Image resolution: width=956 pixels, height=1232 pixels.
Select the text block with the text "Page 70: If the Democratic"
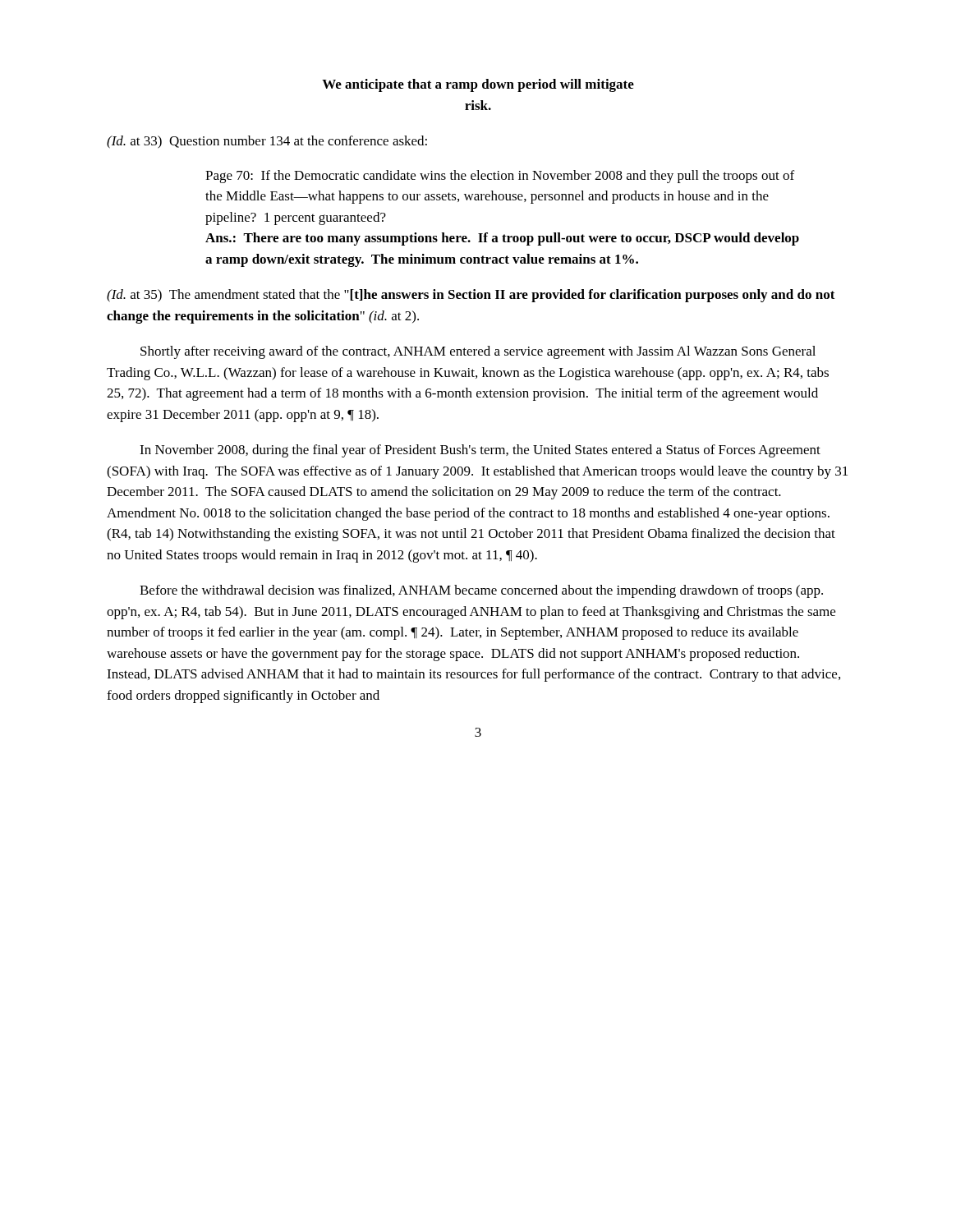pyautogui.click(x=500, y=177)
